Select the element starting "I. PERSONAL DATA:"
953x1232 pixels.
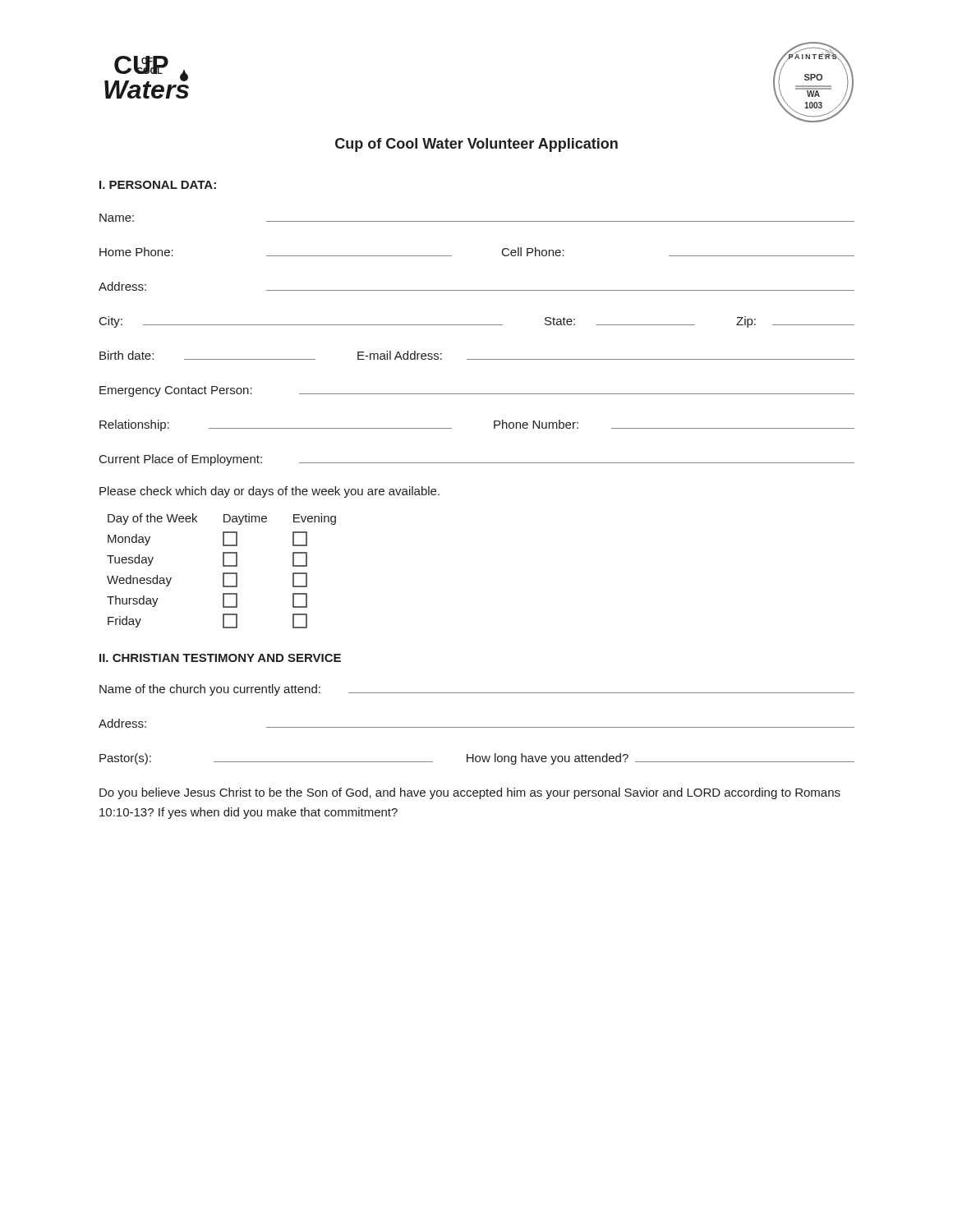[158, 184]
